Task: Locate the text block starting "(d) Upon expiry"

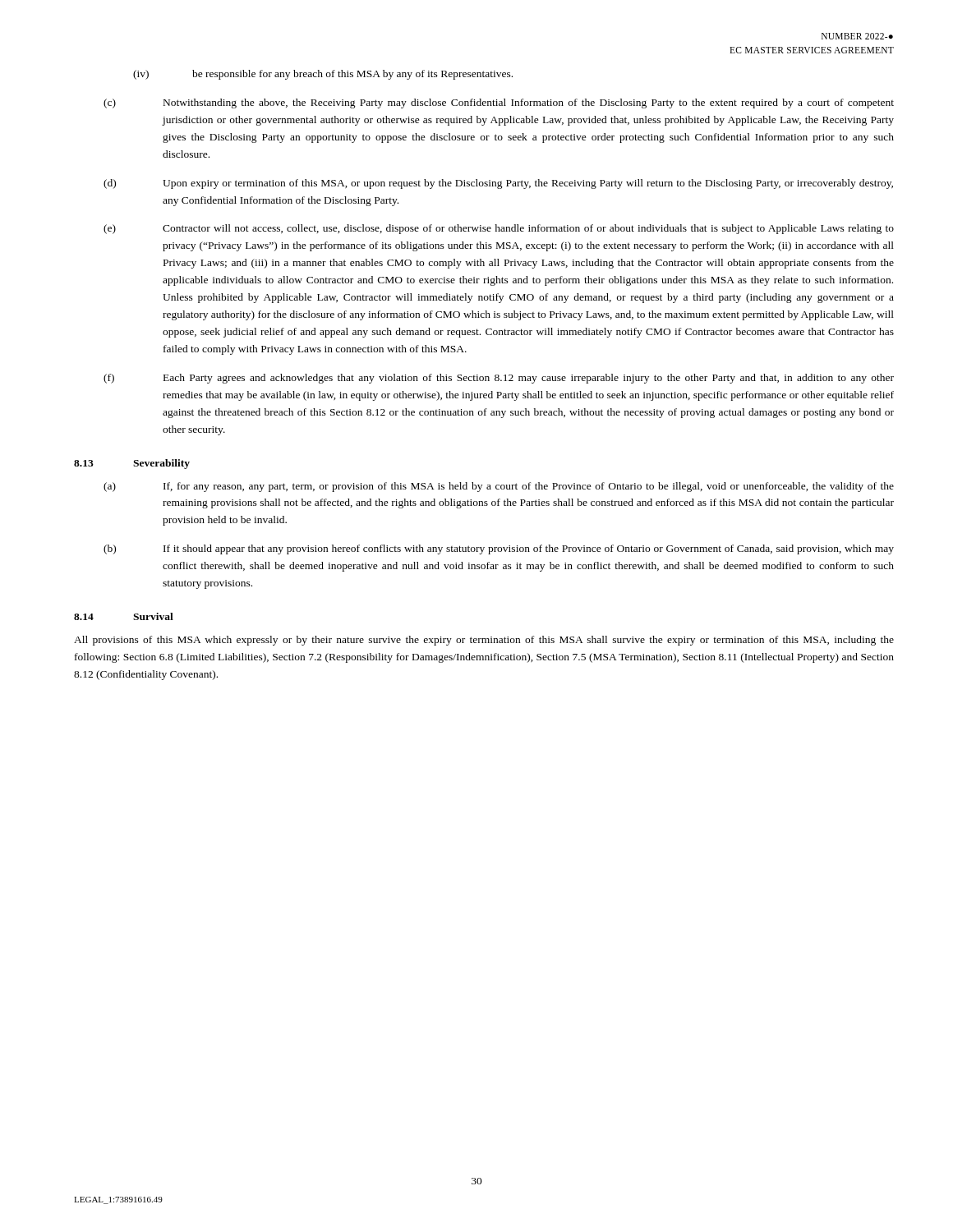Action: (484, 192)
